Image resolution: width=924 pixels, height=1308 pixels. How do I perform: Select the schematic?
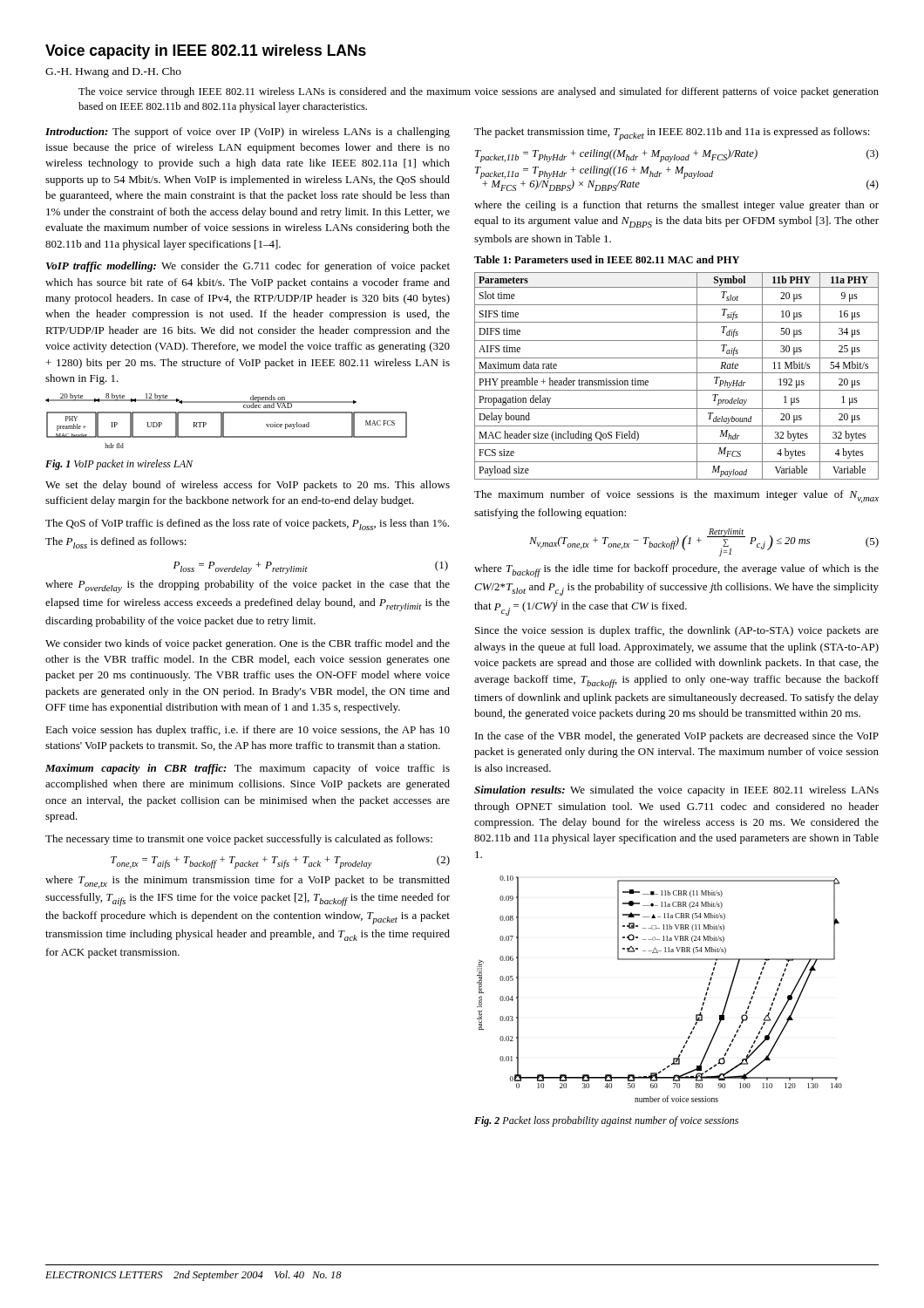[248, 424]
